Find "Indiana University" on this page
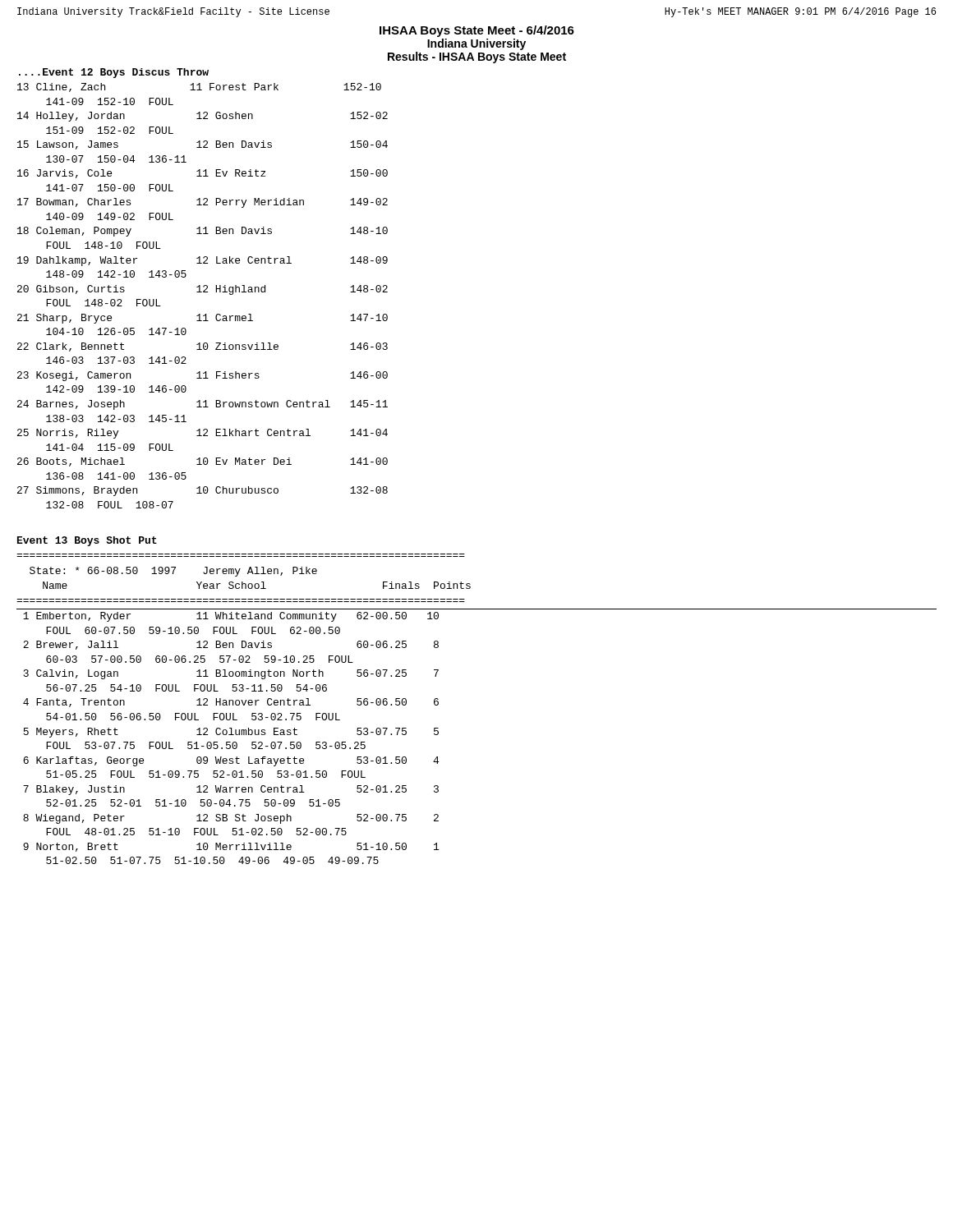The image size is (953, 1232). [x=476, y=44]
